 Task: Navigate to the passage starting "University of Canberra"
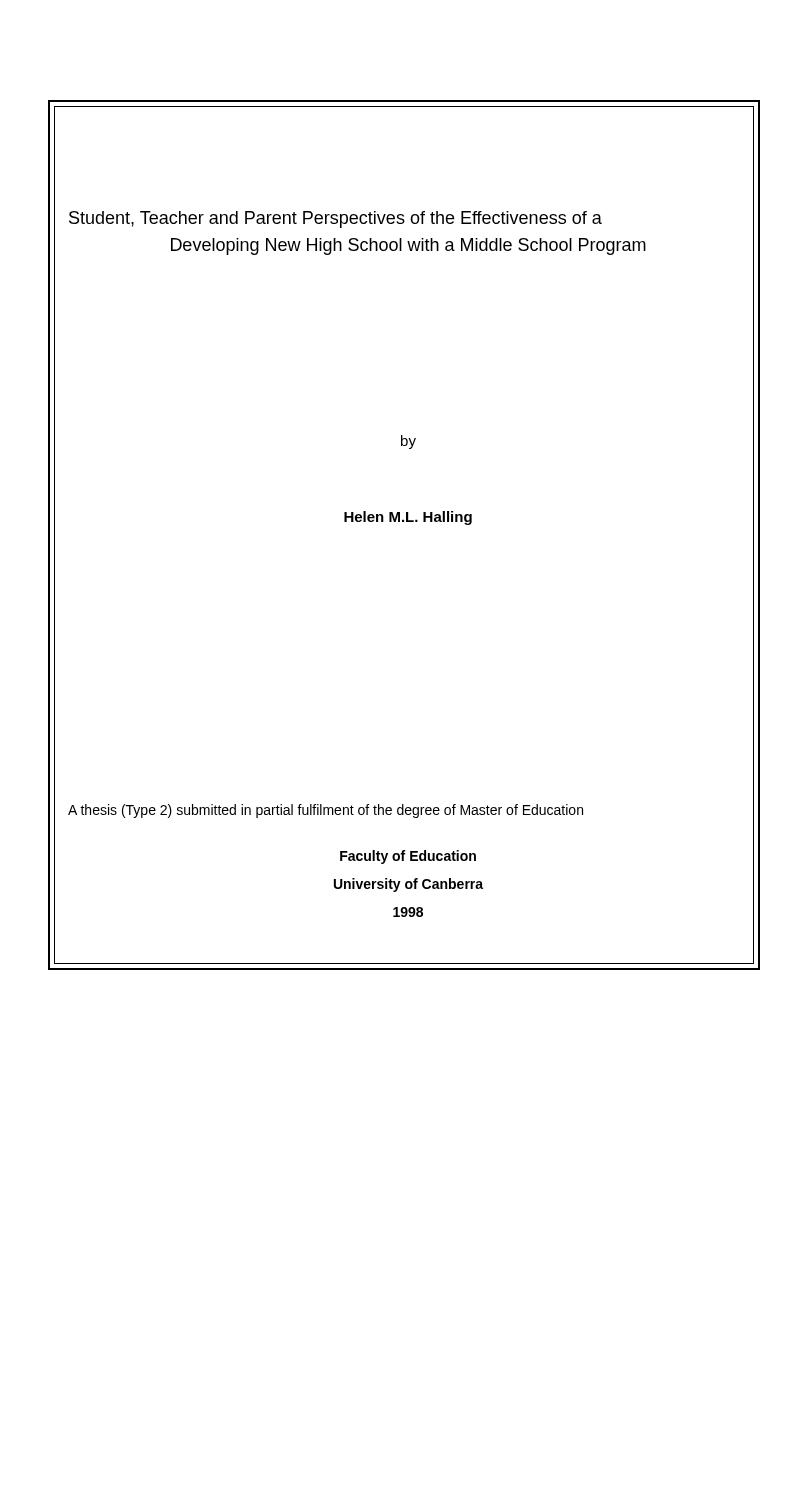pos(408,884)
